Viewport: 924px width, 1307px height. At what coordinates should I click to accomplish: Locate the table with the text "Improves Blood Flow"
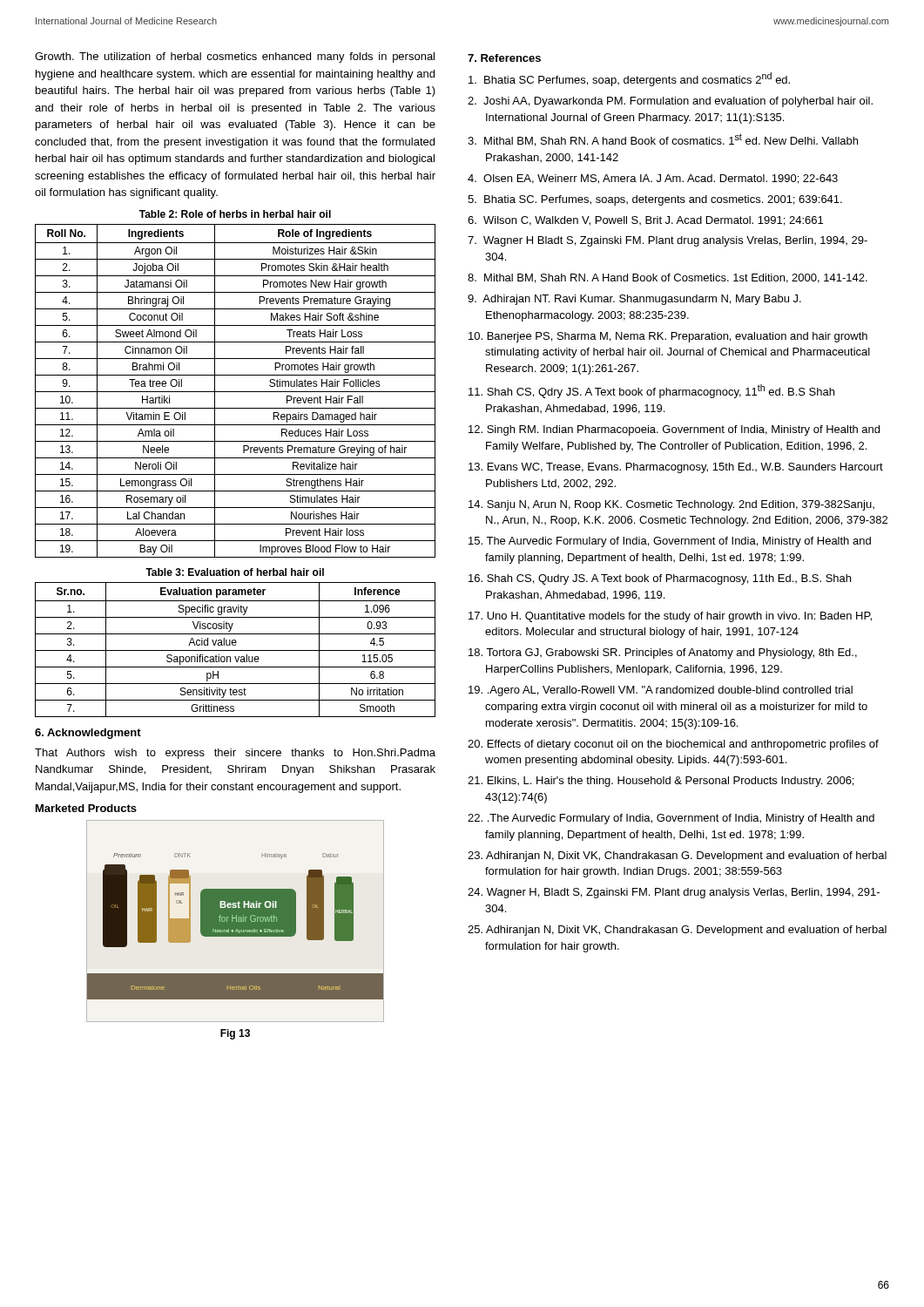click(x=235, y=390)
